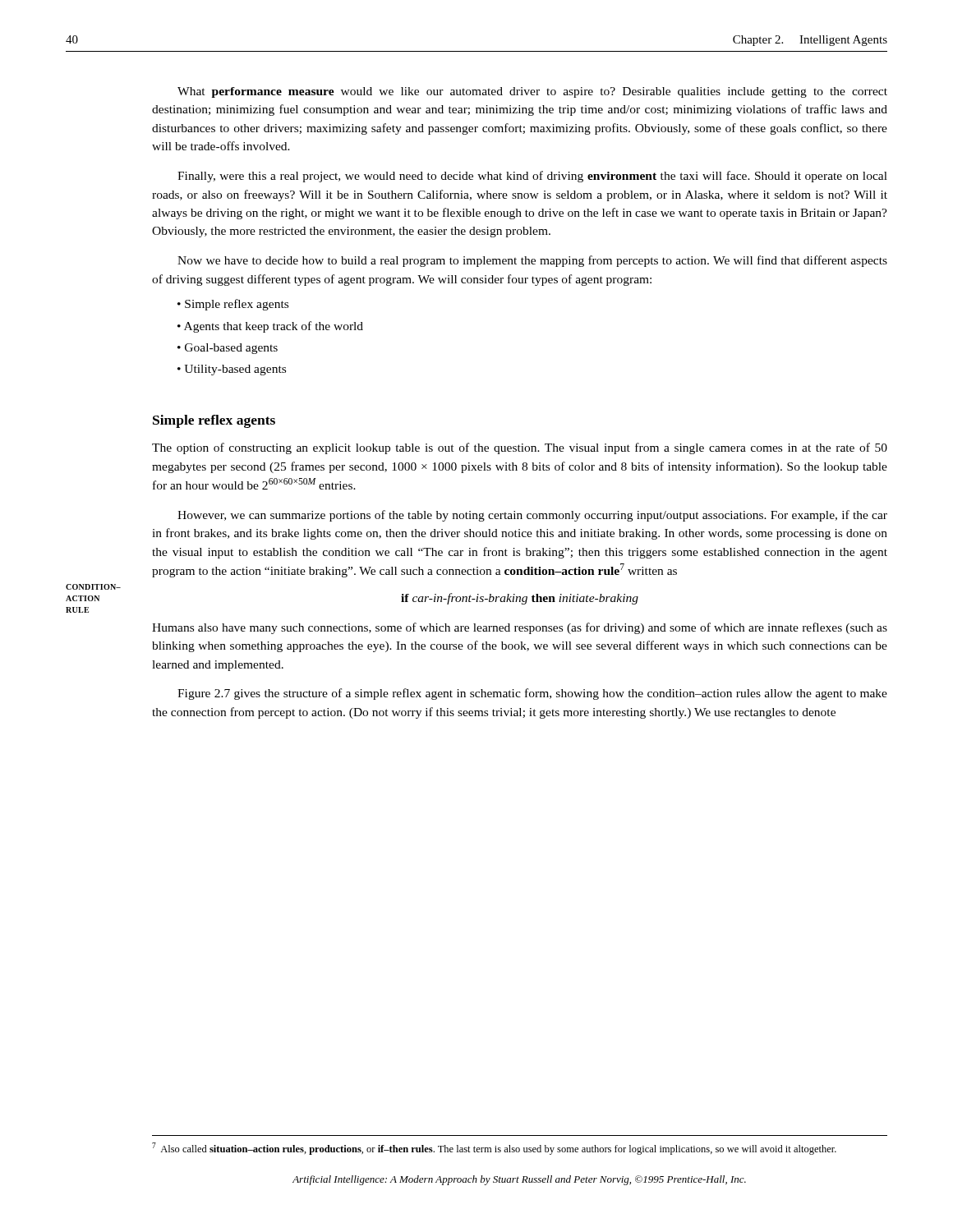Navigate to the text starting "Figure 2.7 gives the structure of"
The width and height of the screenshot is (953, 1232).
tap(520, 703)
